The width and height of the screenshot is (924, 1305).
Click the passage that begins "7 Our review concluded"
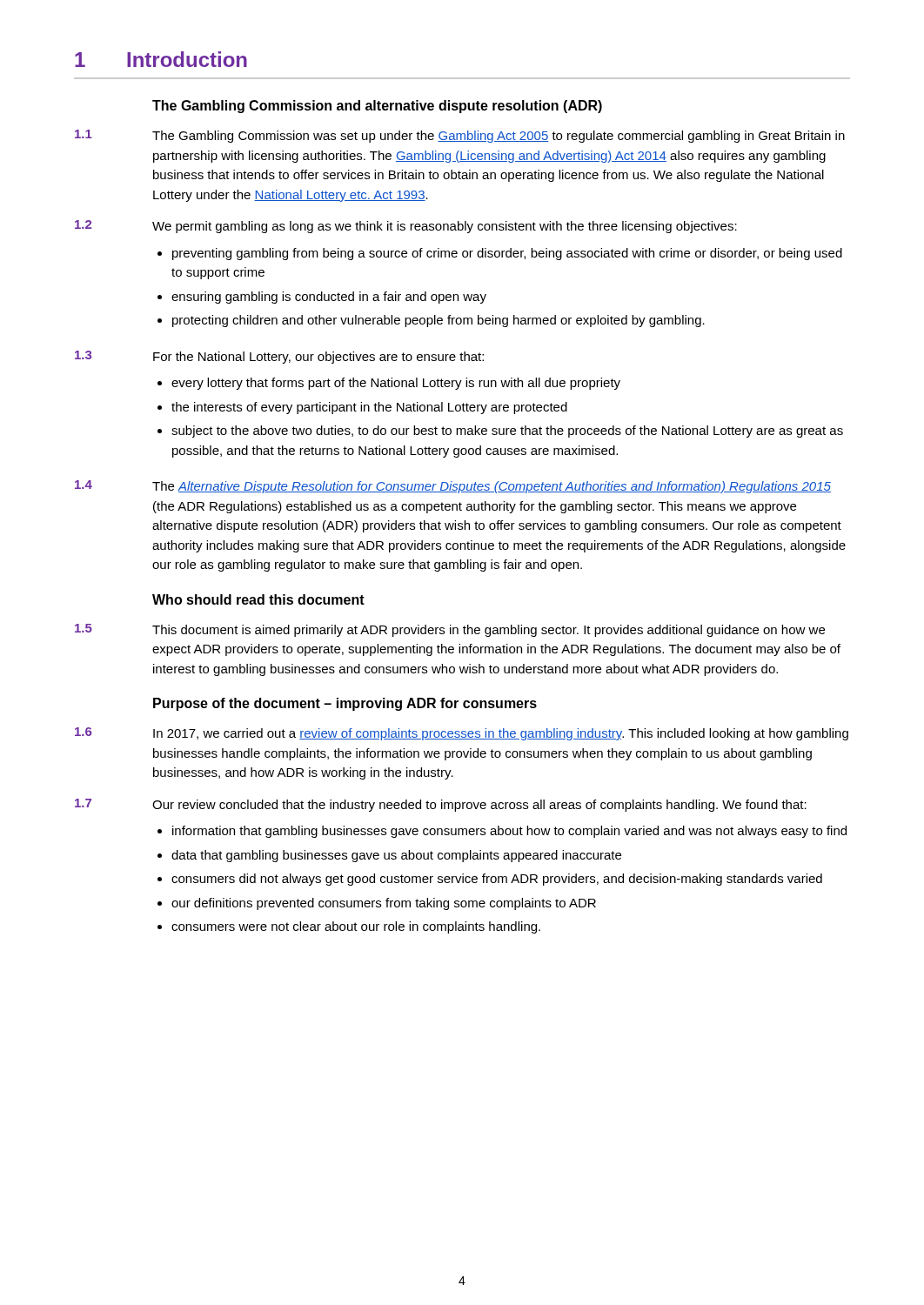point(462,868)
